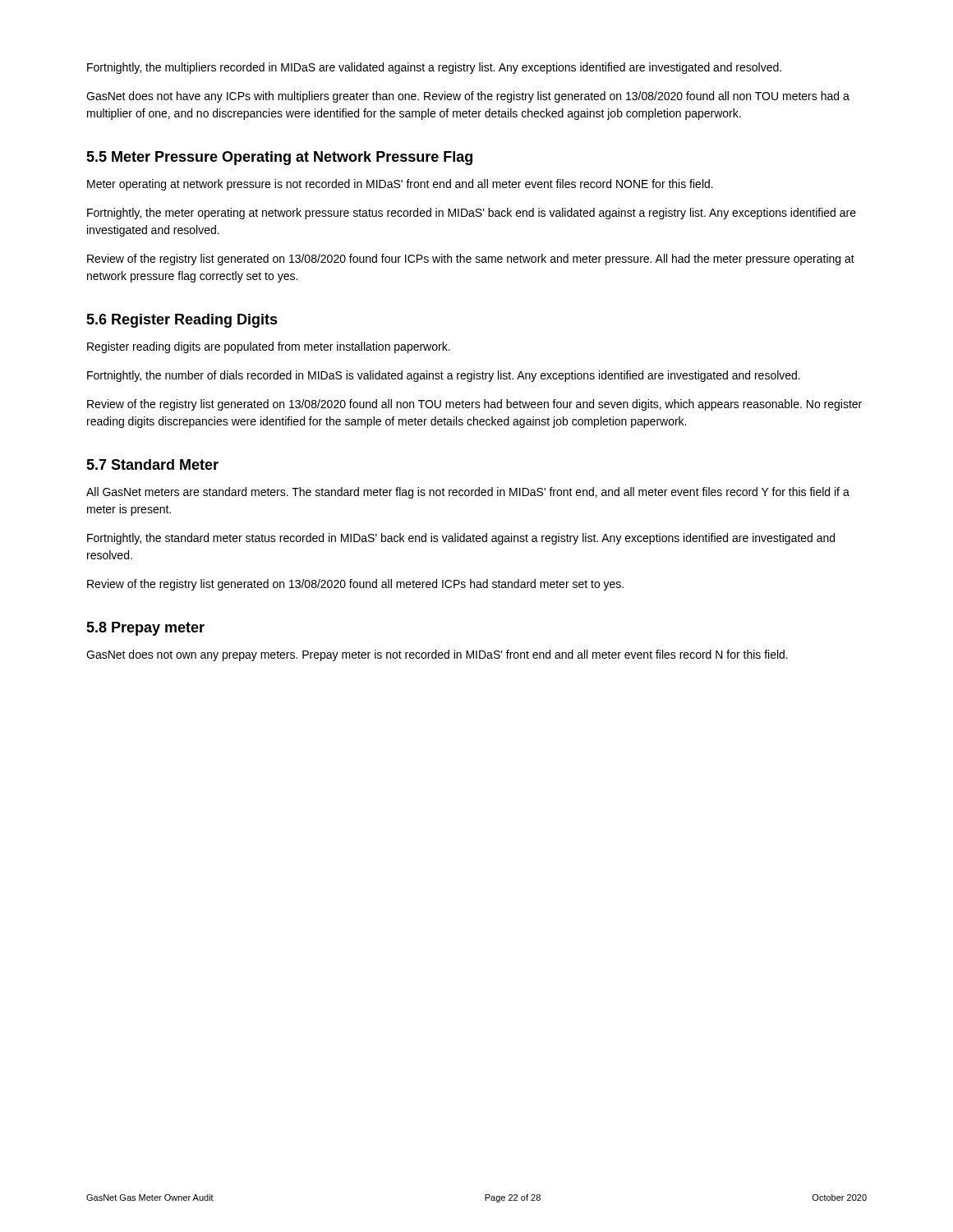953x1232 pixels.
Task: Locate the block of text that opens with "GasNet does not own any prepay meters."
Action: click(437, 655)
